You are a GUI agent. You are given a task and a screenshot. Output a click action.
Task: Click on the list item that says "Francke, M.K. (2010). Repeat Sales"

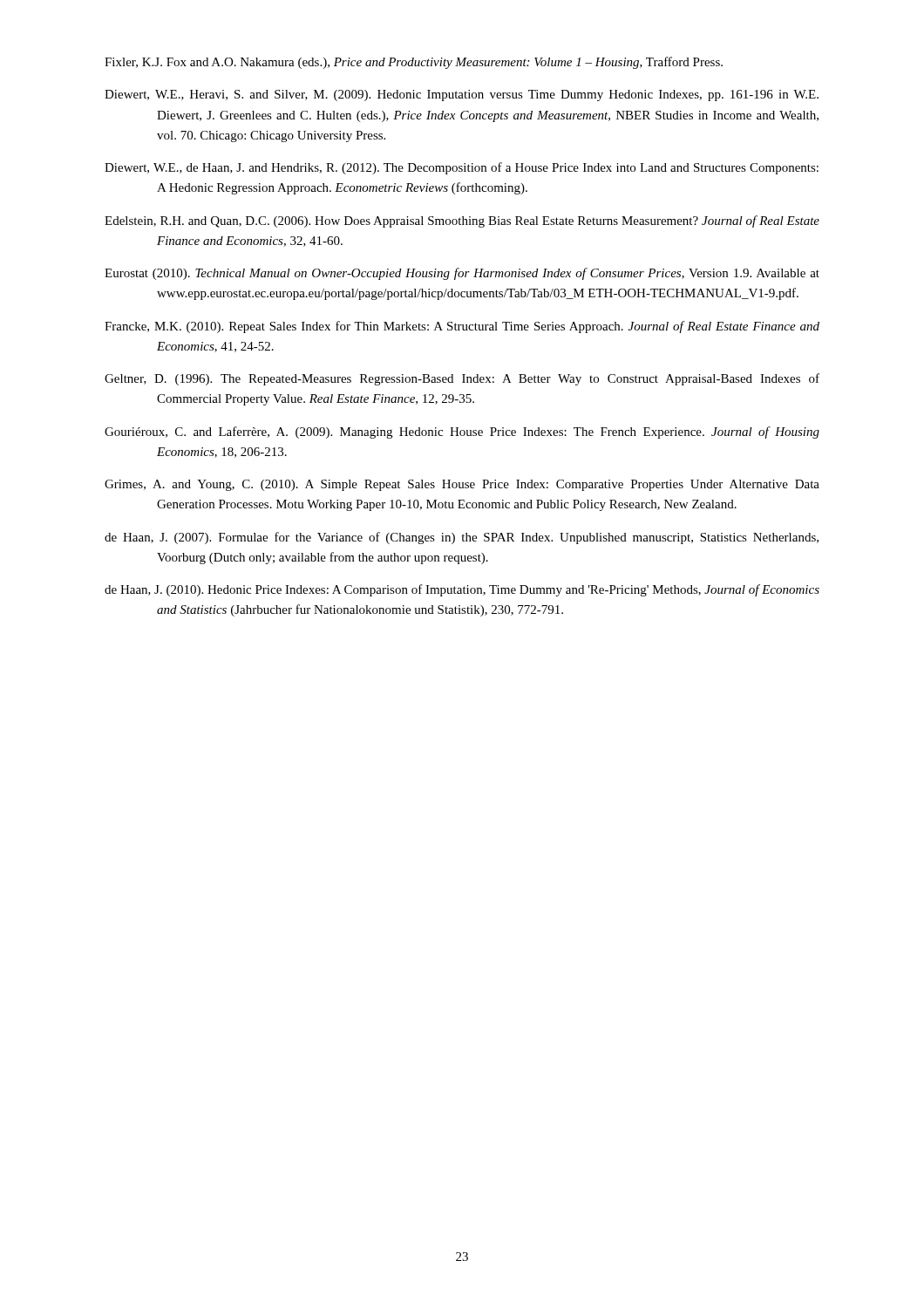(x=462, y=336)
